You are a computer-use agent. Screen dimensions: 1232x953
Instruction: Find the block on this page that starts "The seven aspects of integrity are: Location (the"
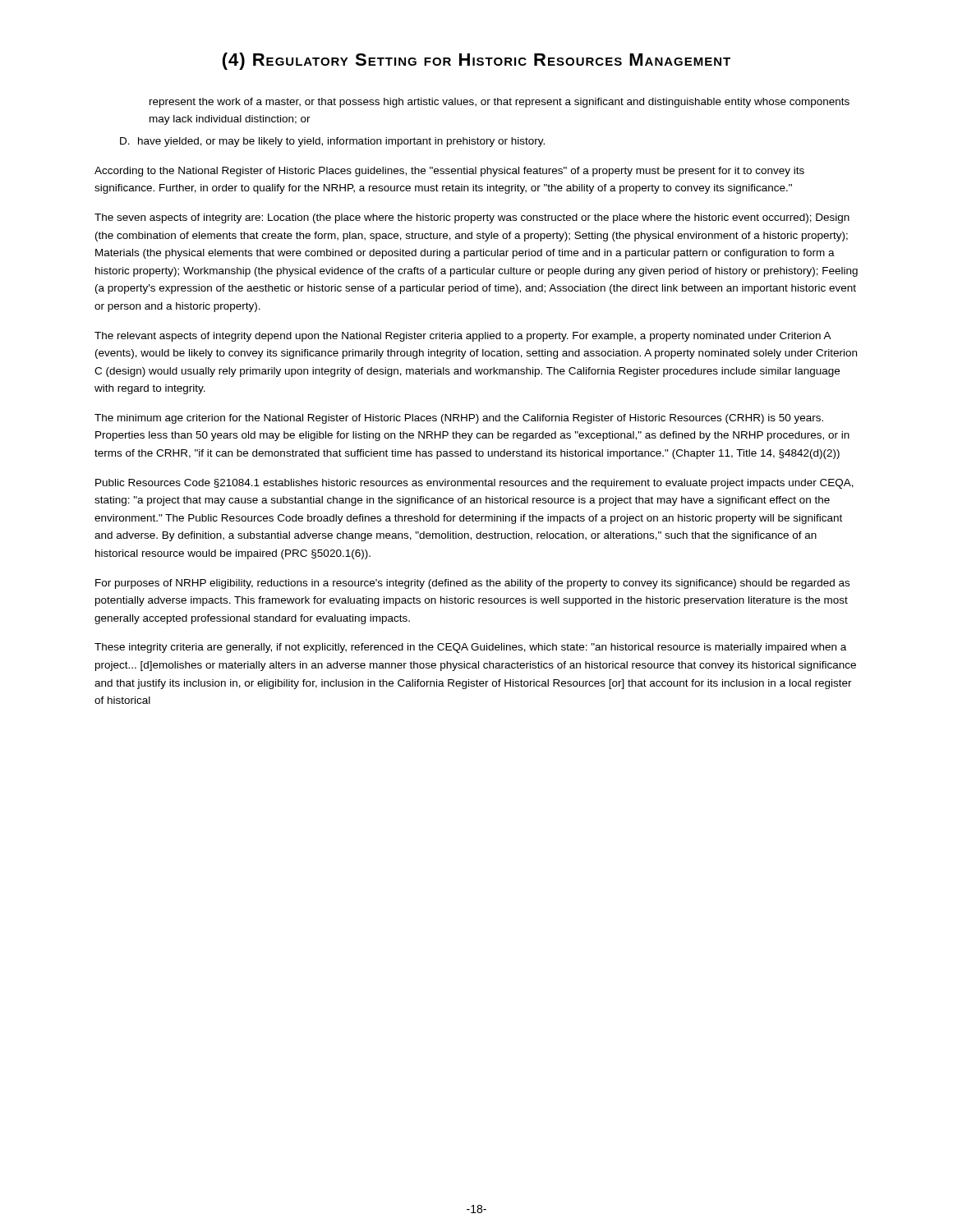click(476, 262)
